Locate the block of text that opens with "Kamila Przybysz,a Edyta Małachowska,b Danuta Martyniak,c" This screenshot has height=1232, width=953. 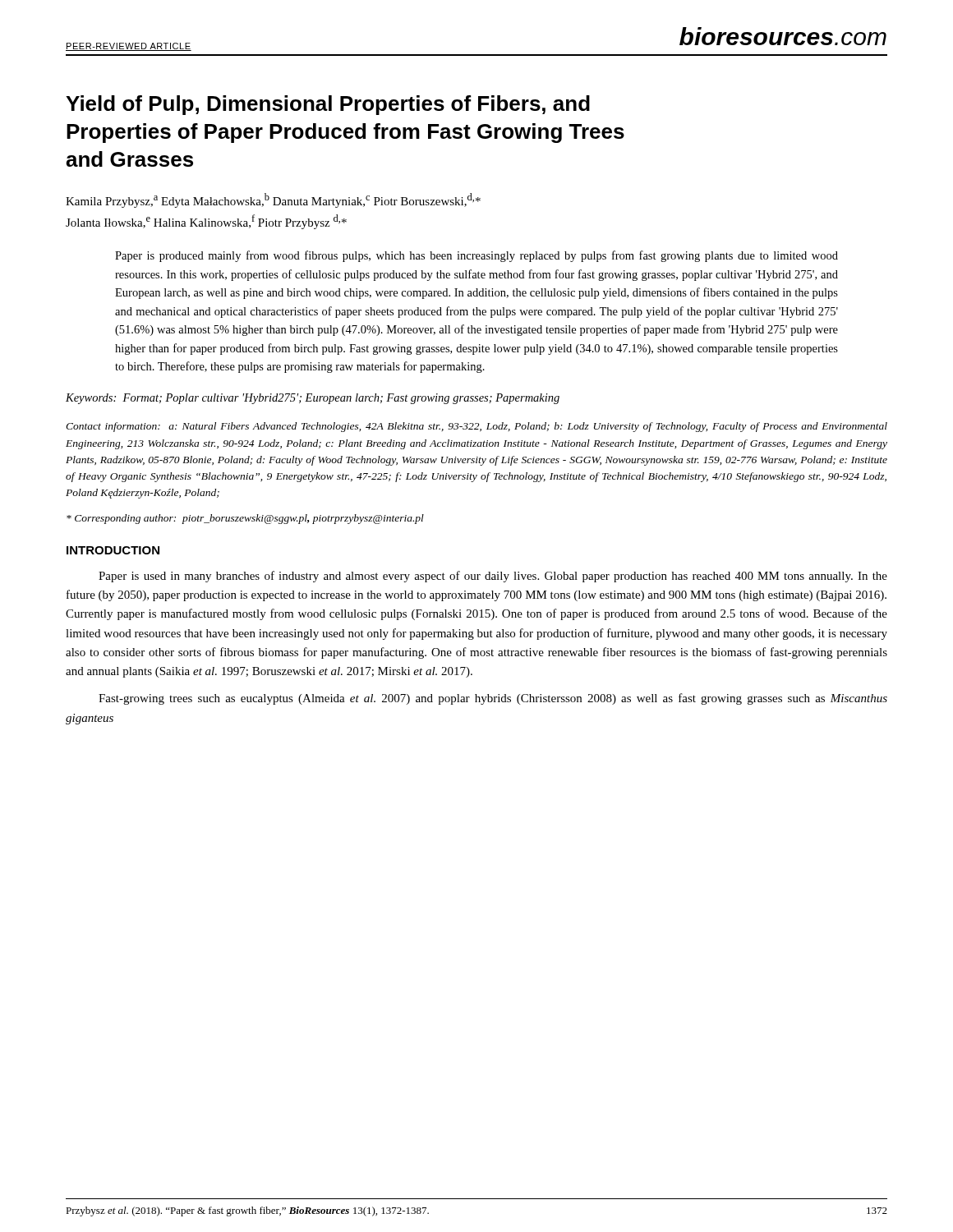click(x=273, y=210)
